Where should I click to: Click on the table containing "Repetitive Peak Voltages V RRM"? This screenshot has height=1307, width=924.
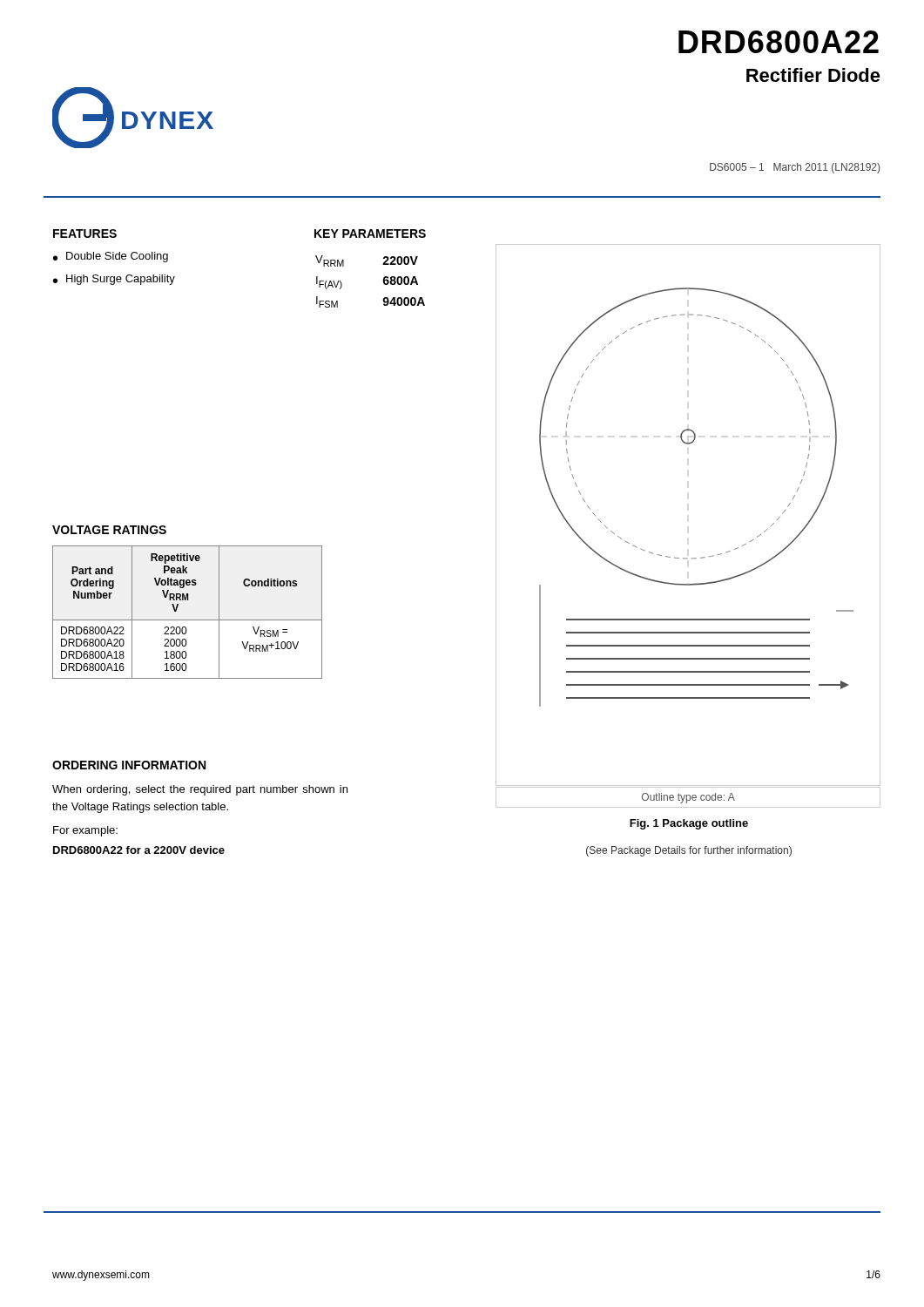[187, 612]
